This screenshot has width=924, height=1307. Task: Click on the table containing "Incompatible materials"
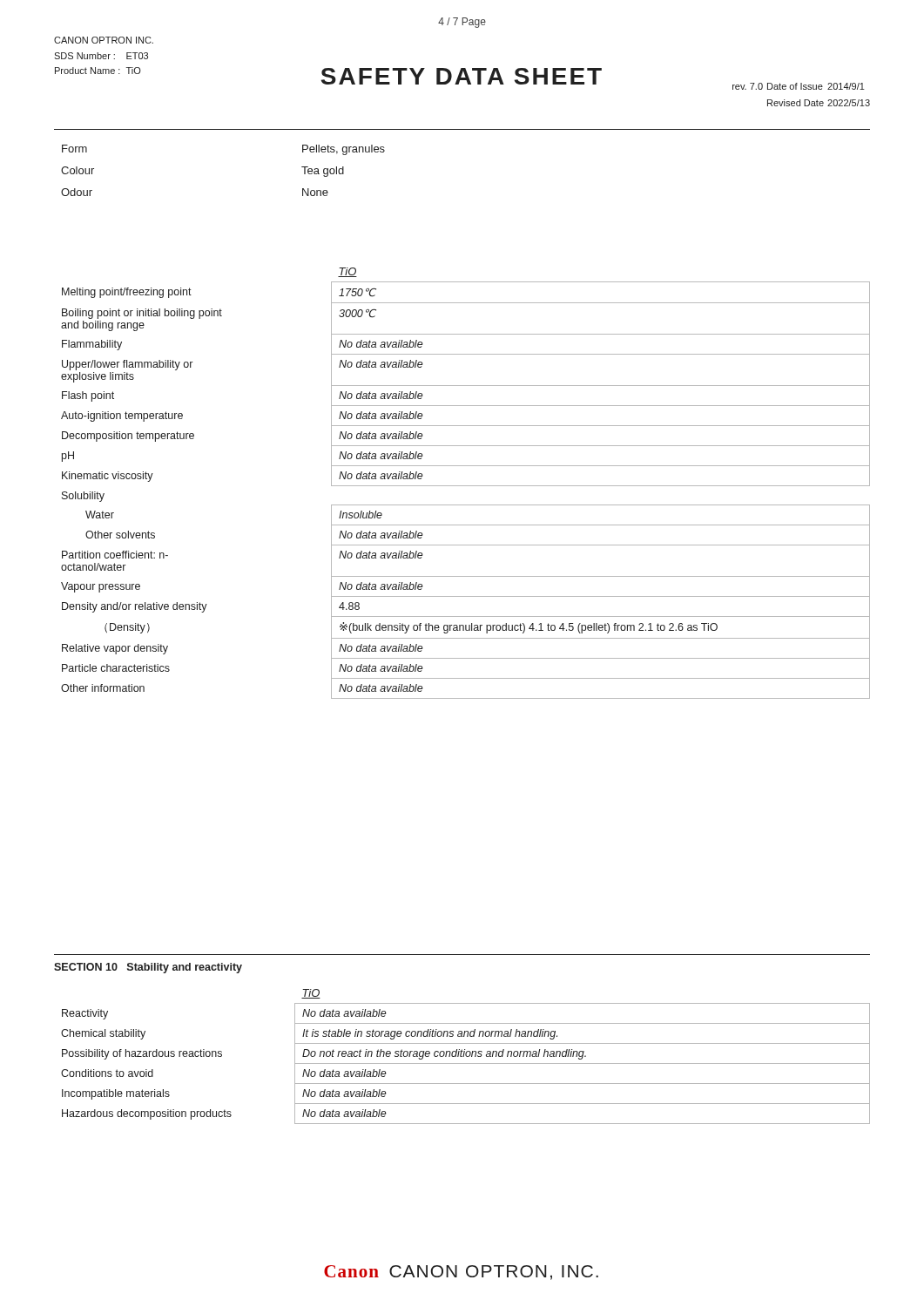pos(462,1053)
